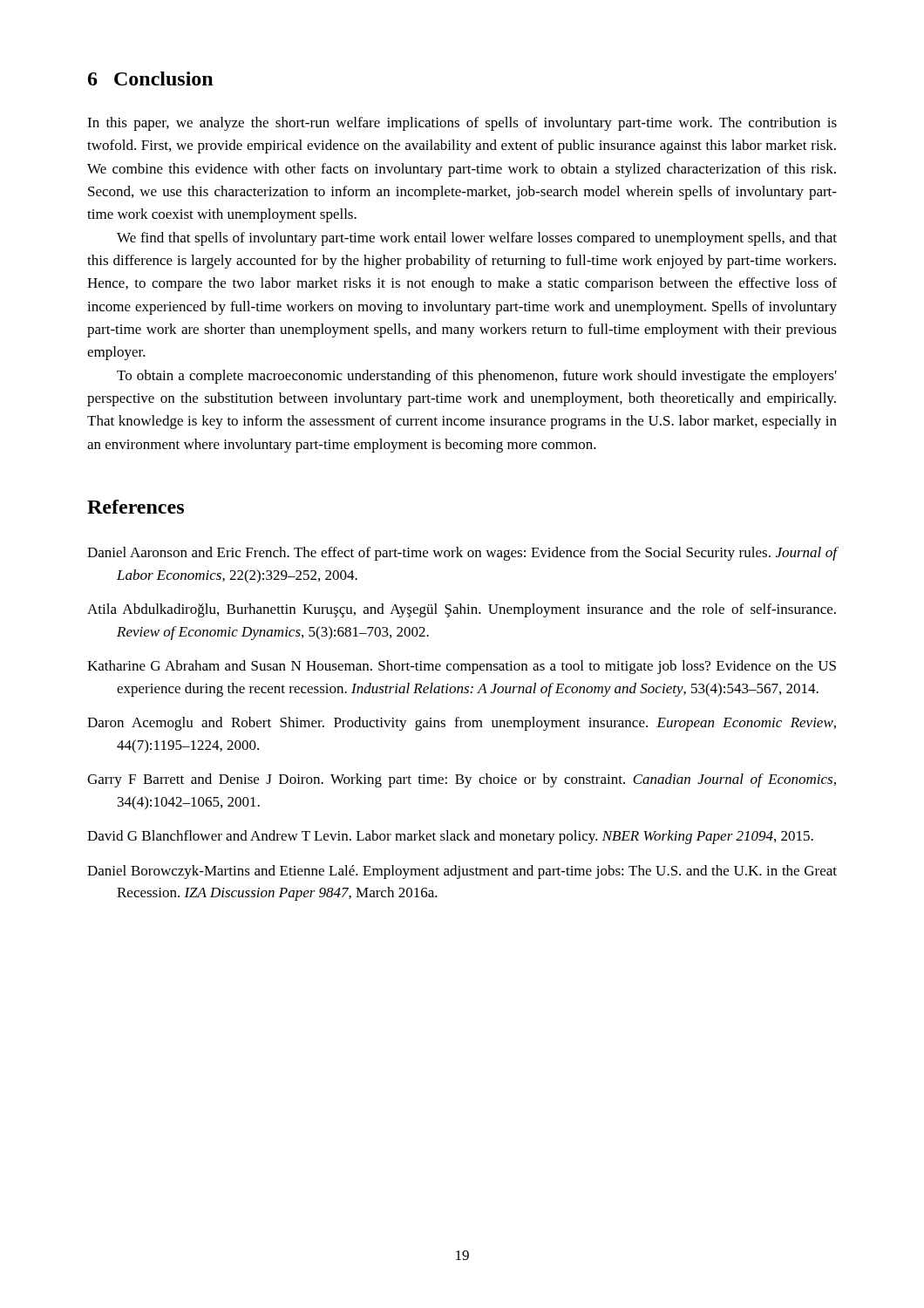Viewport: 924px width, 1308px height.
Task: Locate the list item that reads "Katharine G Abraham and"
Action: pyautogui.click(x=462, y=677)
